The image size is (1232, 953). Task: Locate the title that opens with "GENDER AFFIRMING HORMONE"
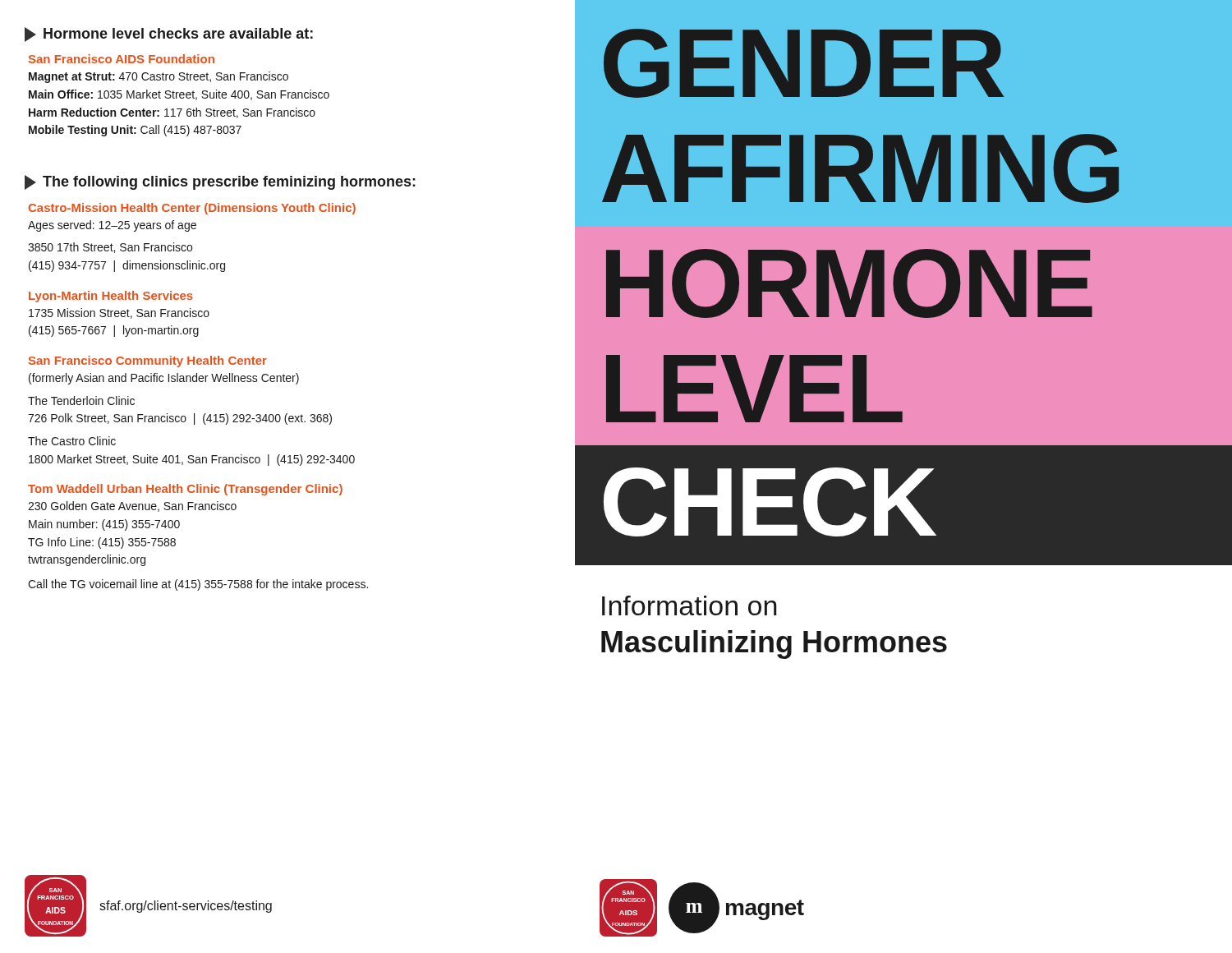(903, 283)
